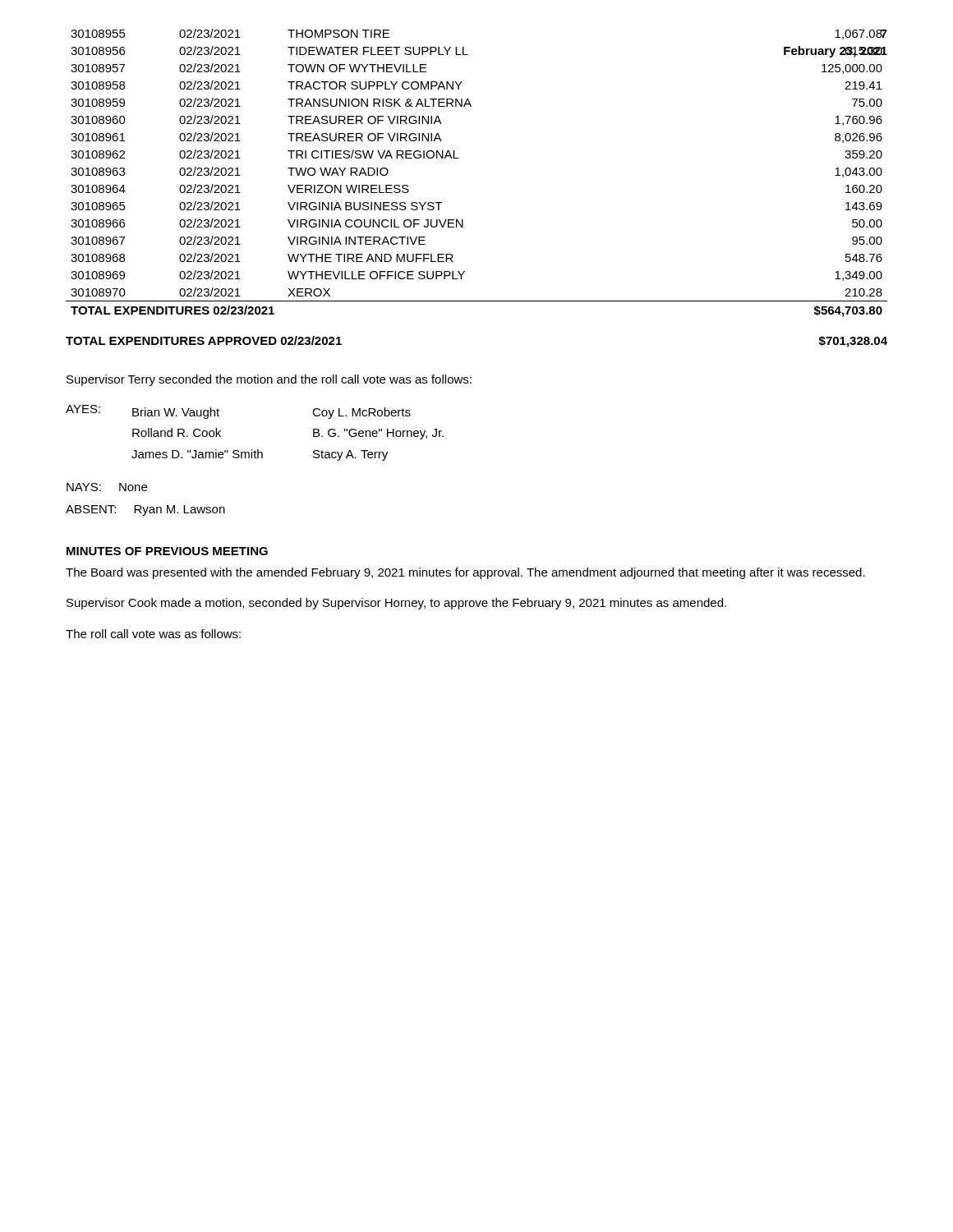Image resolution: width=953 pixels, height=1232 pixels.
Task: Find the text block that reads "The Board was presented with"
Action: 466,572
